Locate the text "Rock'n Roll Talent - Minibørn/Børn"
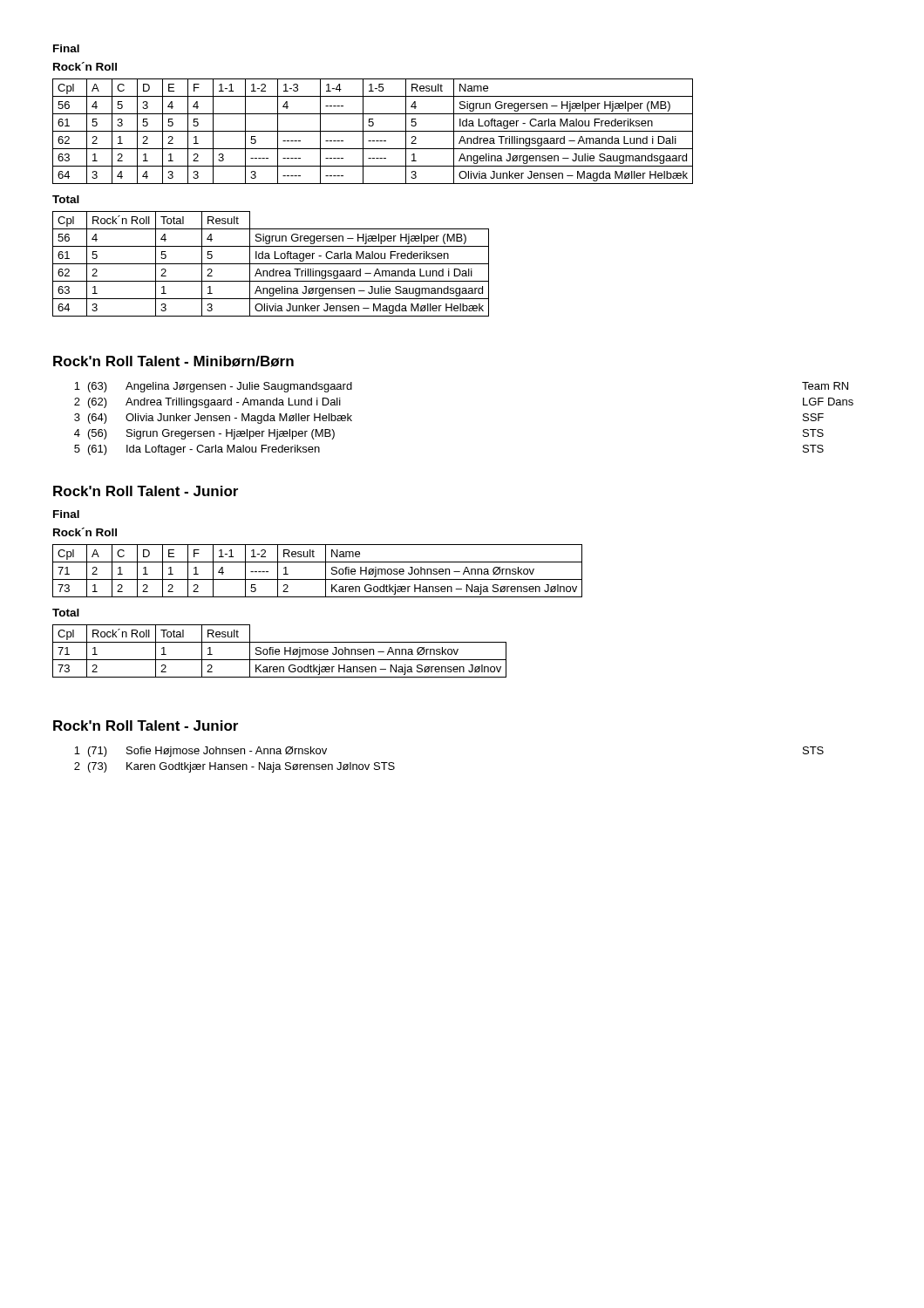924x1308 pixels. (x=173, y=361)
